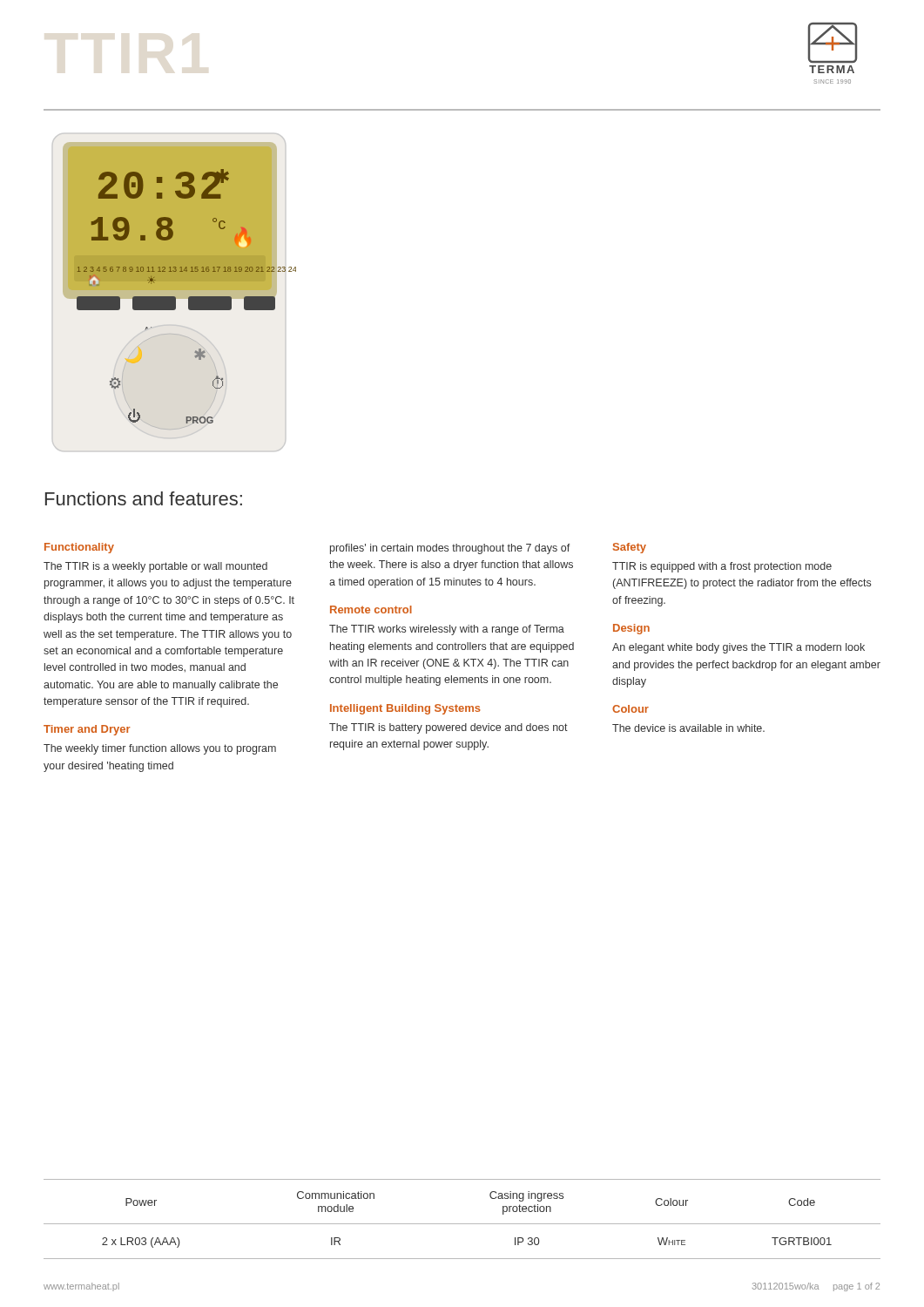Select the block starting "Timer and Dryer"
924x1307 pixels.
(x=87, y=729)
